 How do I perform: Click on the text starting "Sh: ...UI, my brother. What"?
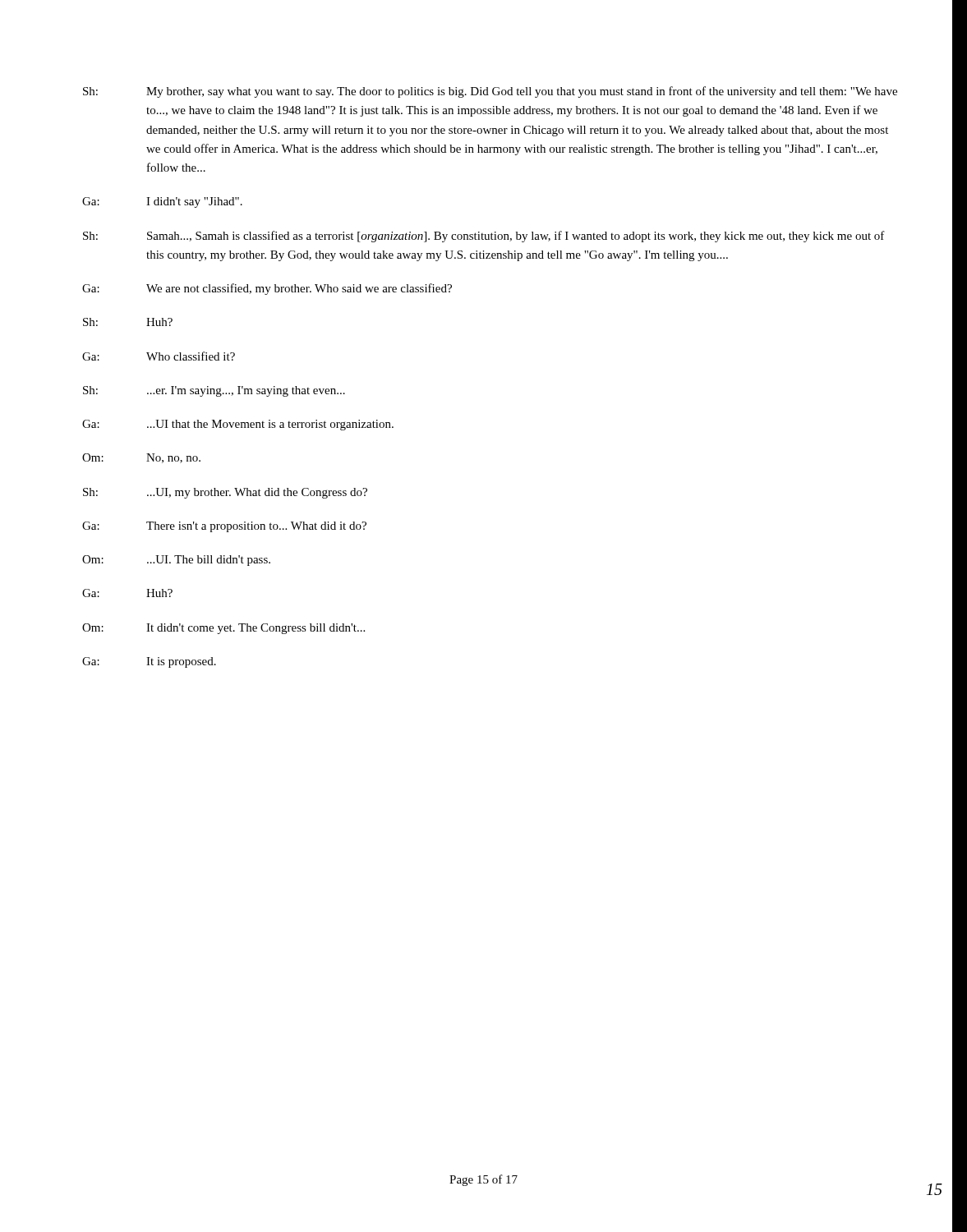pos(225,493)
